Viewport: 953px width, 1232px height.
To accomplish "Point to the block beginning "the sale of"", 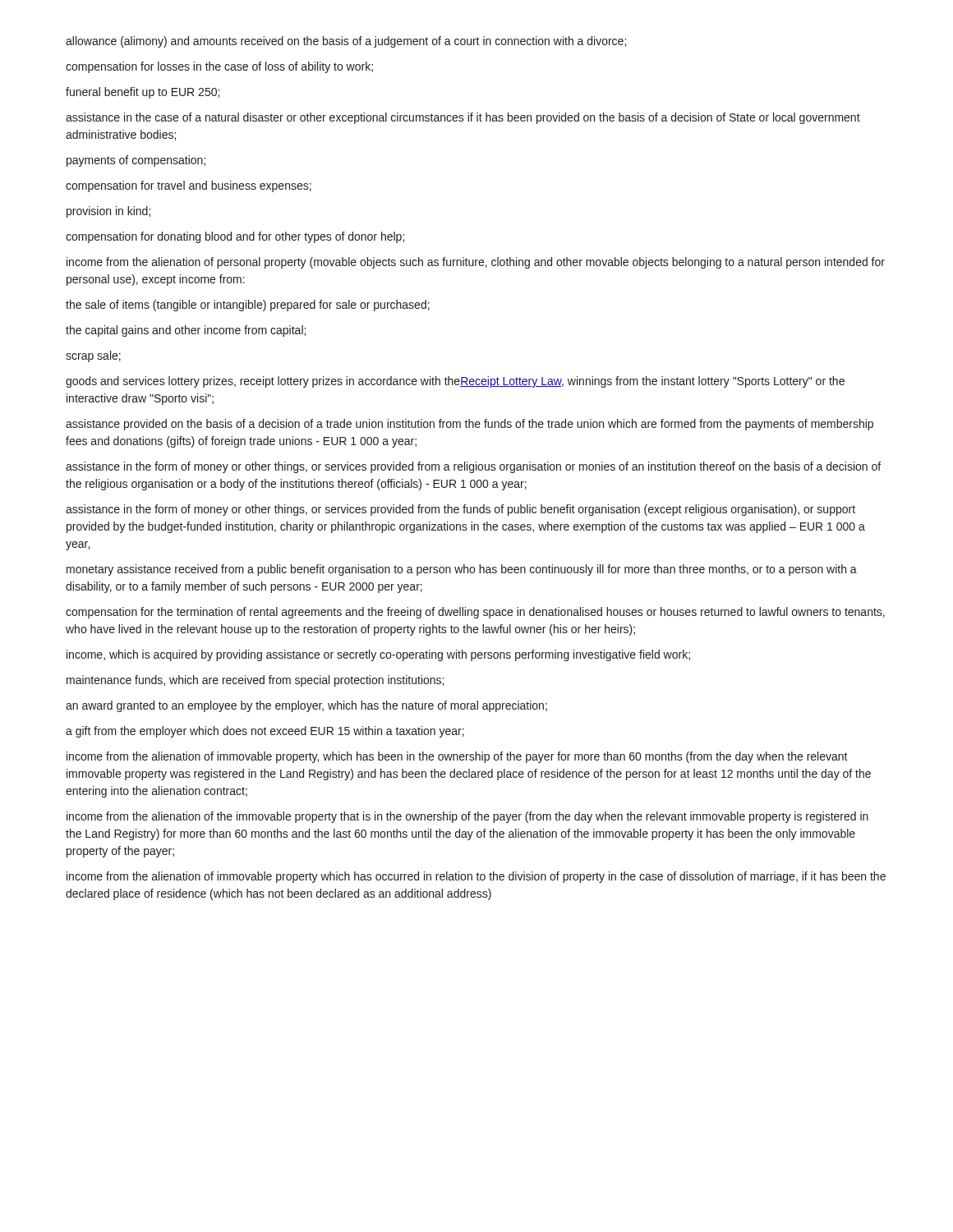I will click(x=248, y=305).
